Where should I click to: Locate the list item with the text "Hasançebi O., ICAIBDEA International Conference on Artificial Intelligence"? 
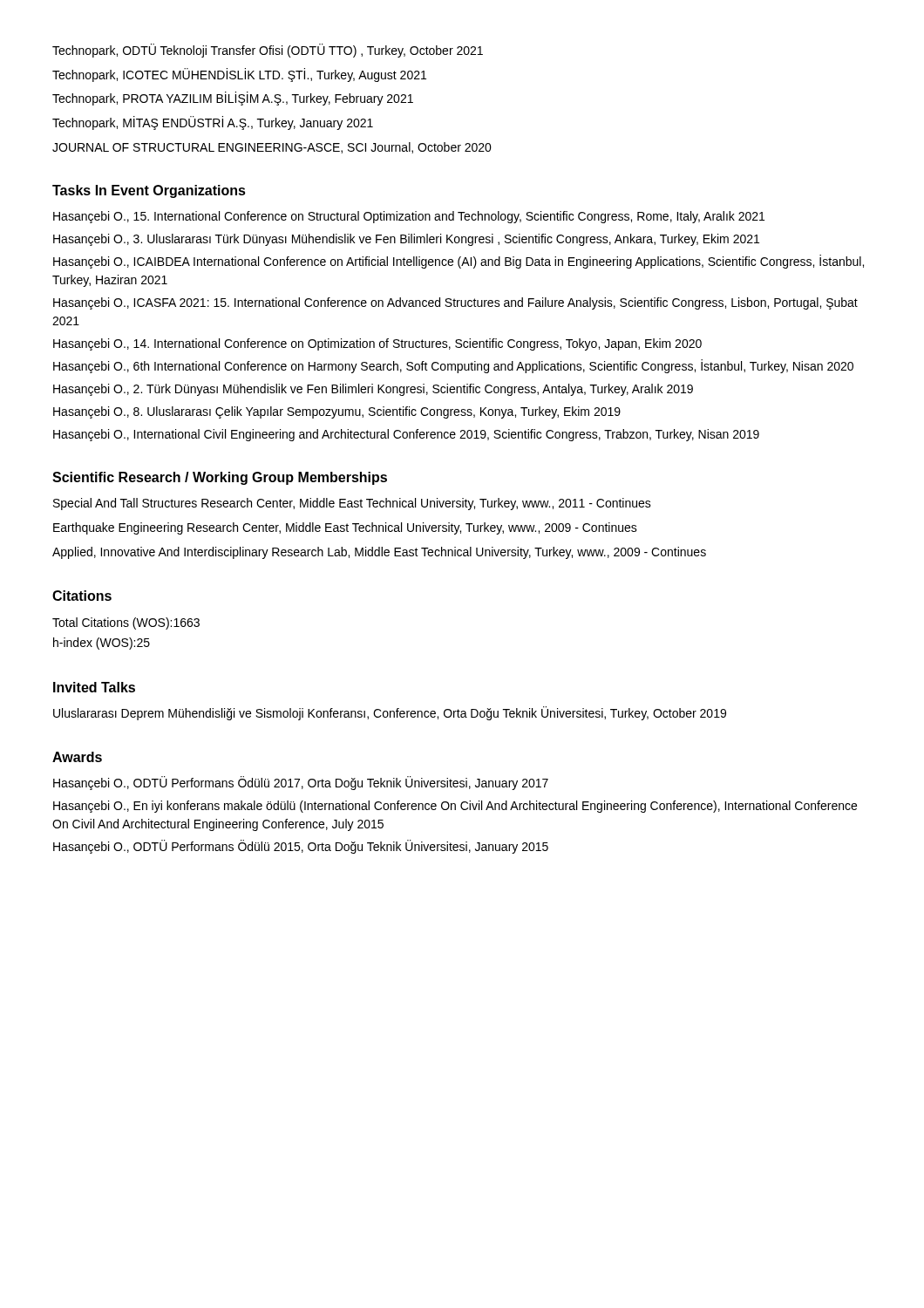(459, 271)
